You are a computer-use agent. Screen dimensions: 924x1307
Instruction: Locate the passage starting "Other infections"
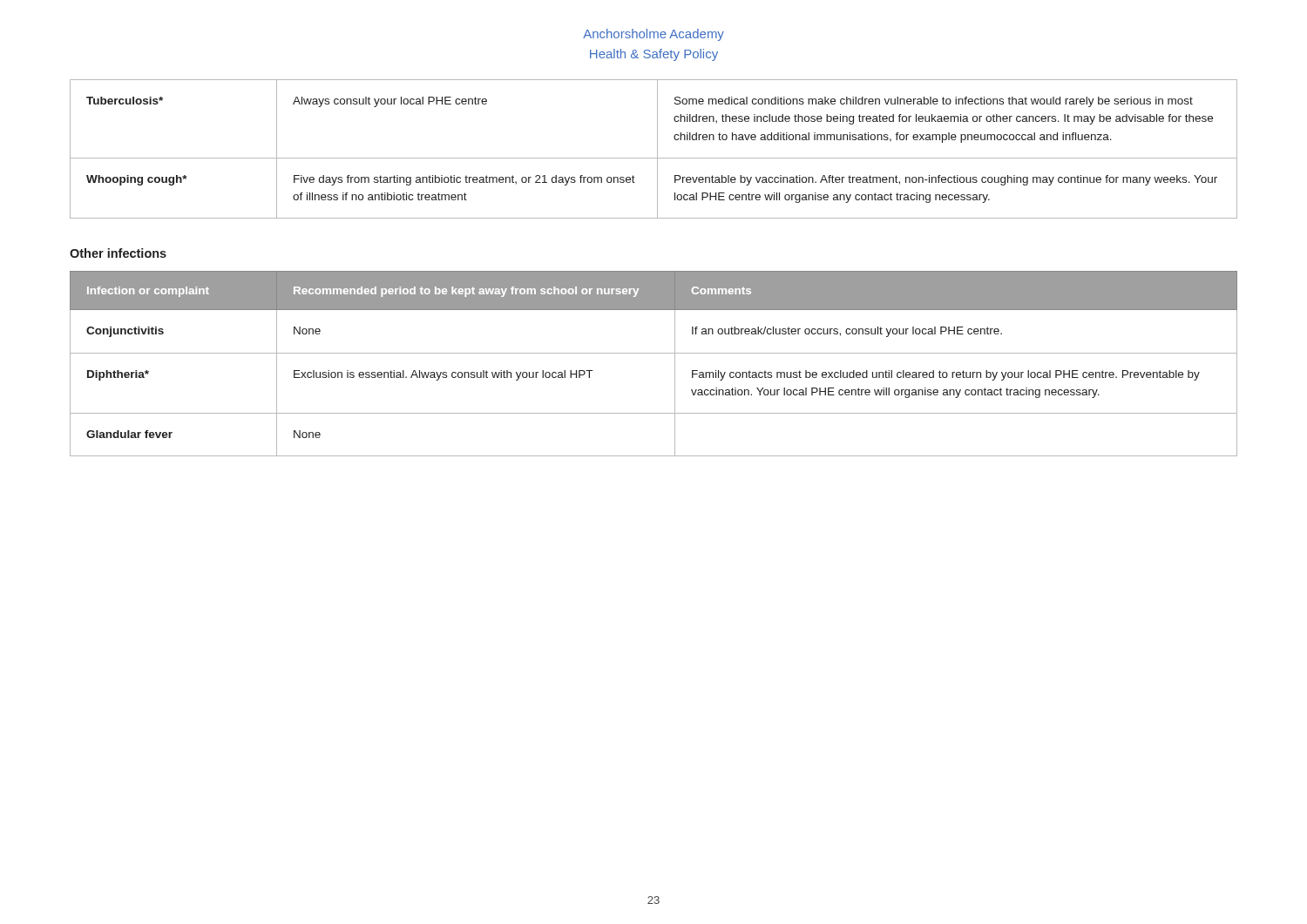[x=118, y=254]
